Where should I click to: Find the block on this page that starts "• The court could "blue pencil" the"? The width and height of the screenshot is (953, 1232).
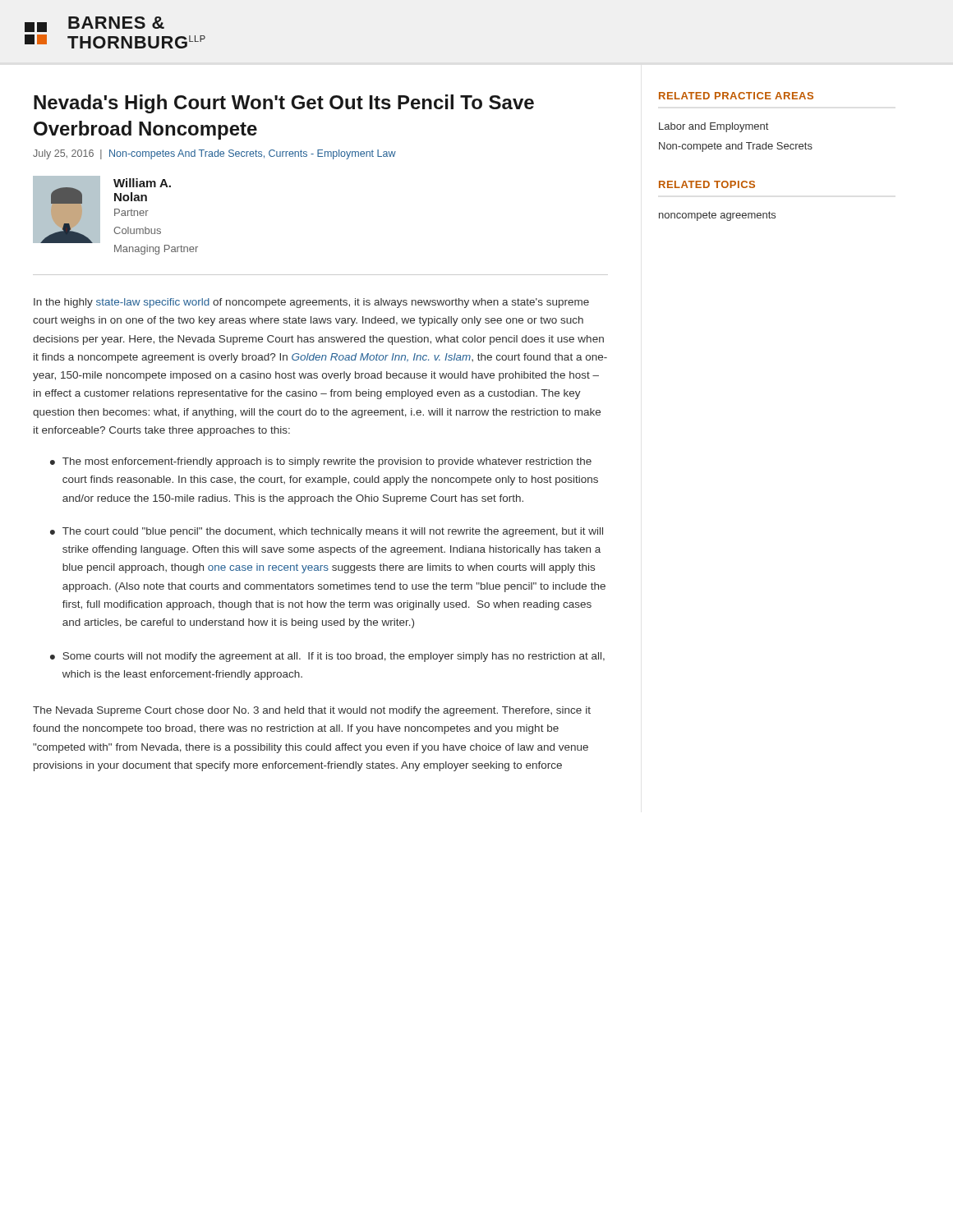coord(329,577)
